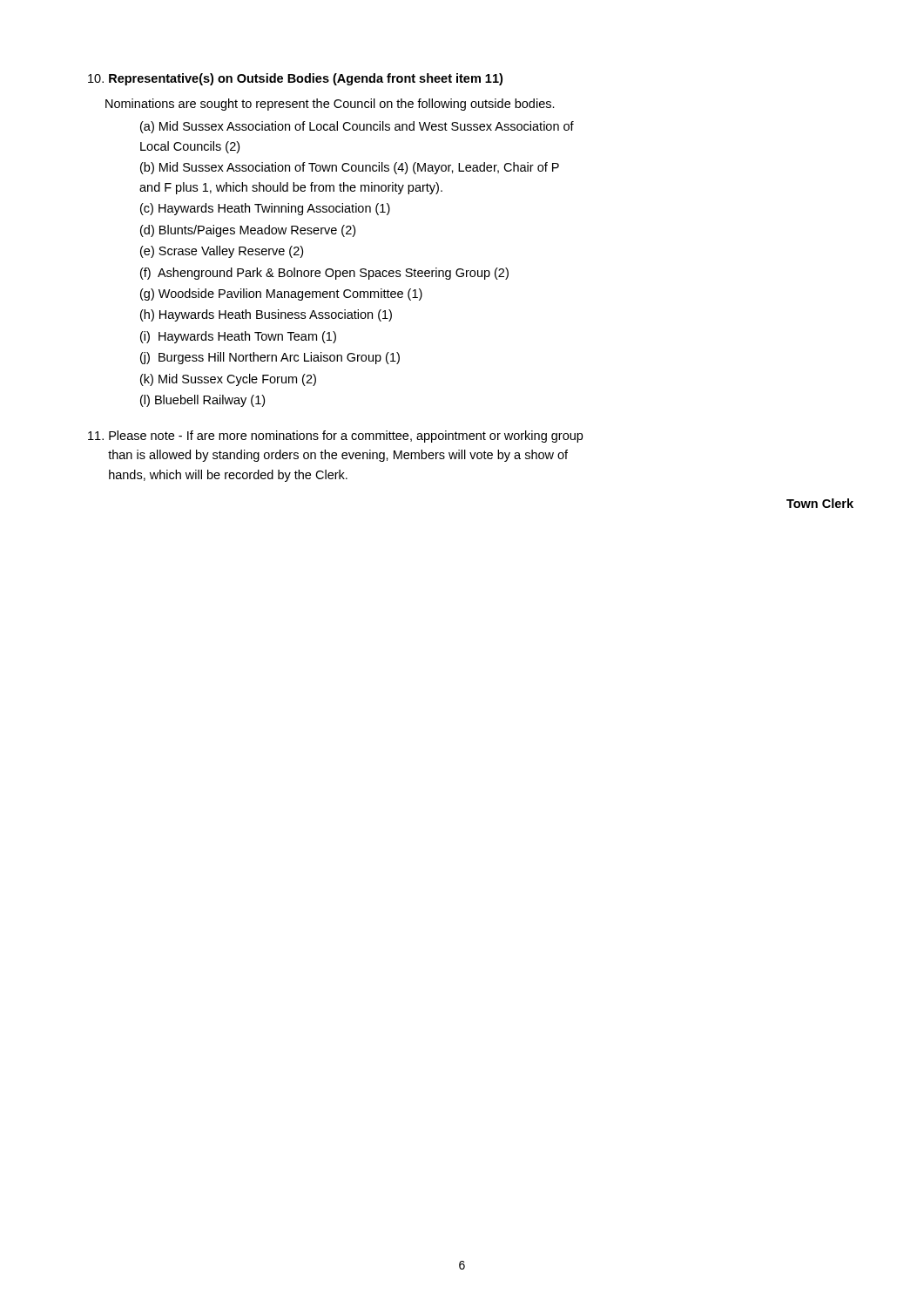Locate the text starting "(e) Scrase Valley Reserve"

coord(222,251)
